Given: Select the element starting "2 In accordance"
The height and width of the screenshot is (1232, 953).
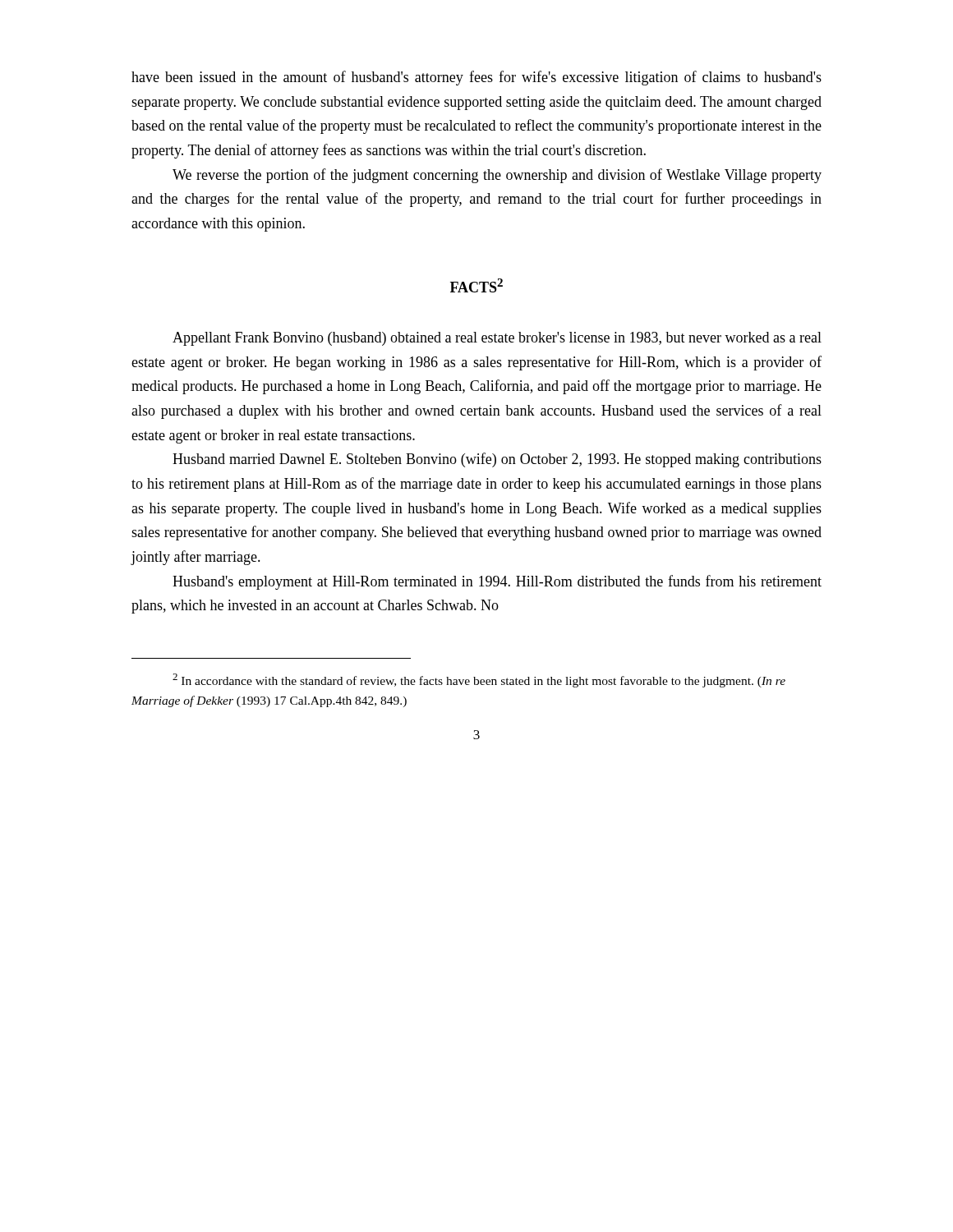Looking at the screenshot, I should (458, 689).
